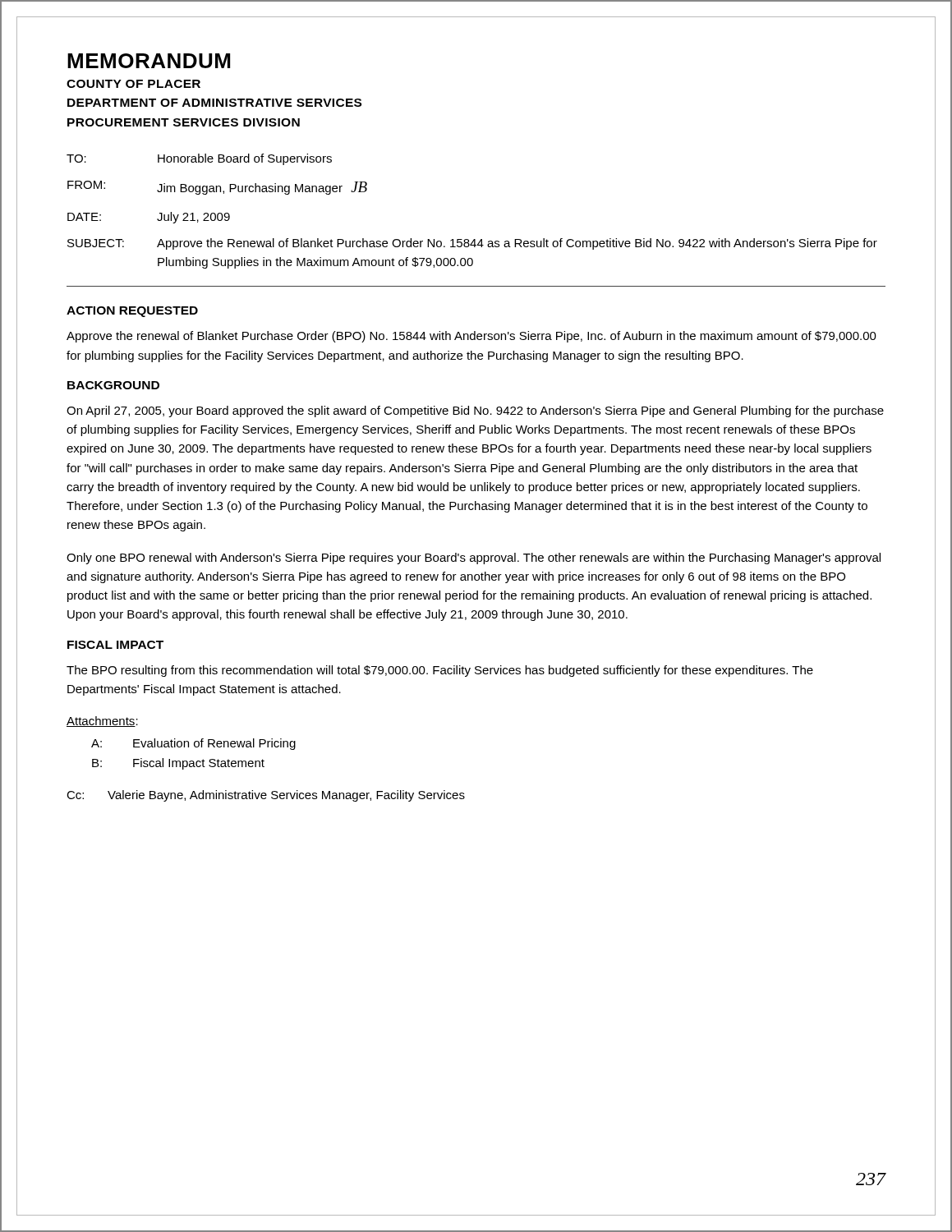This screenshot has height=1232, width=952.
Task: Click the passage that begins "Approve the renewal of Blanket Purchase"
Action: (x=471, y=345)
